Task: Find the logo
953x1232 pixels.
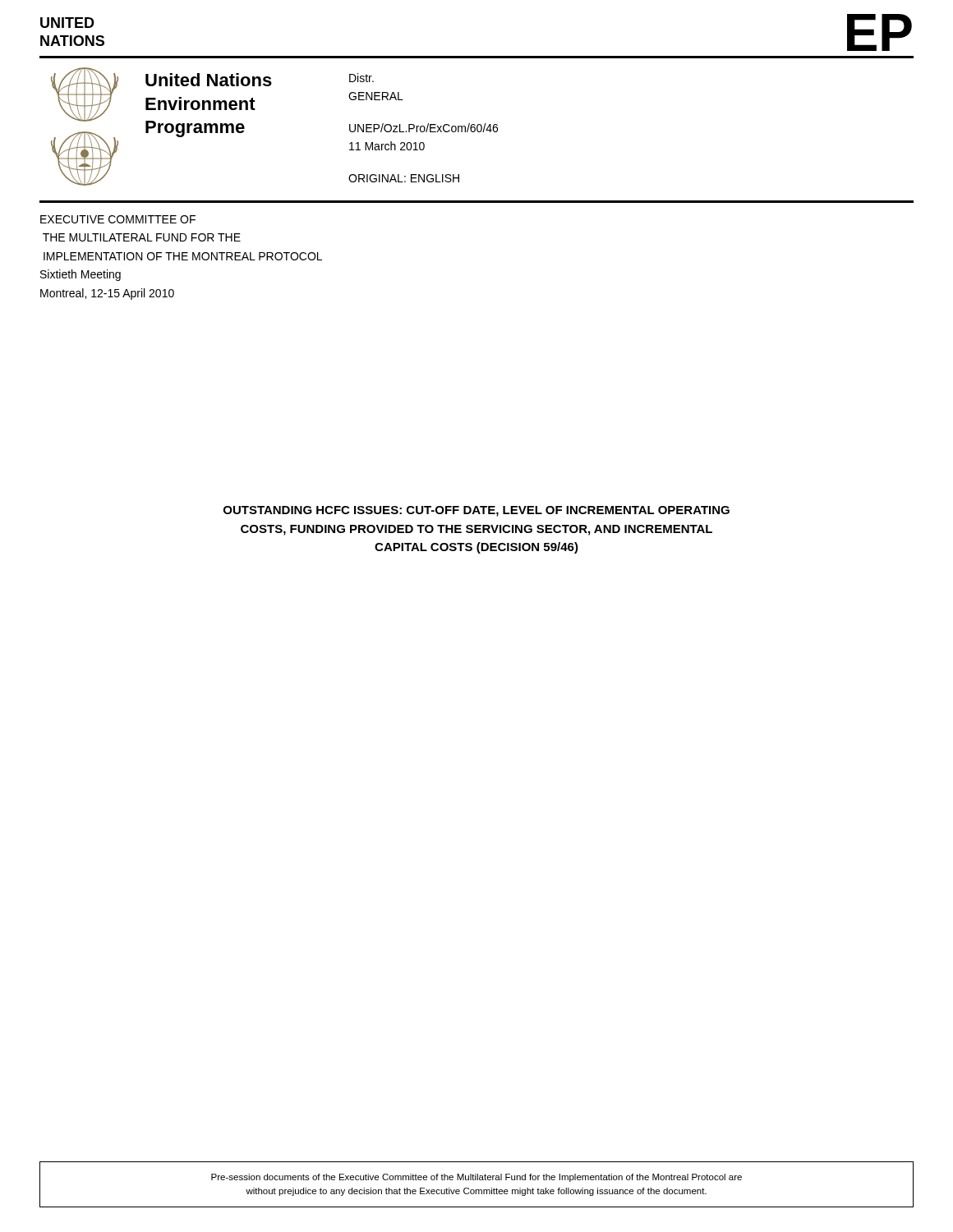Action: (x=85, y=126)
